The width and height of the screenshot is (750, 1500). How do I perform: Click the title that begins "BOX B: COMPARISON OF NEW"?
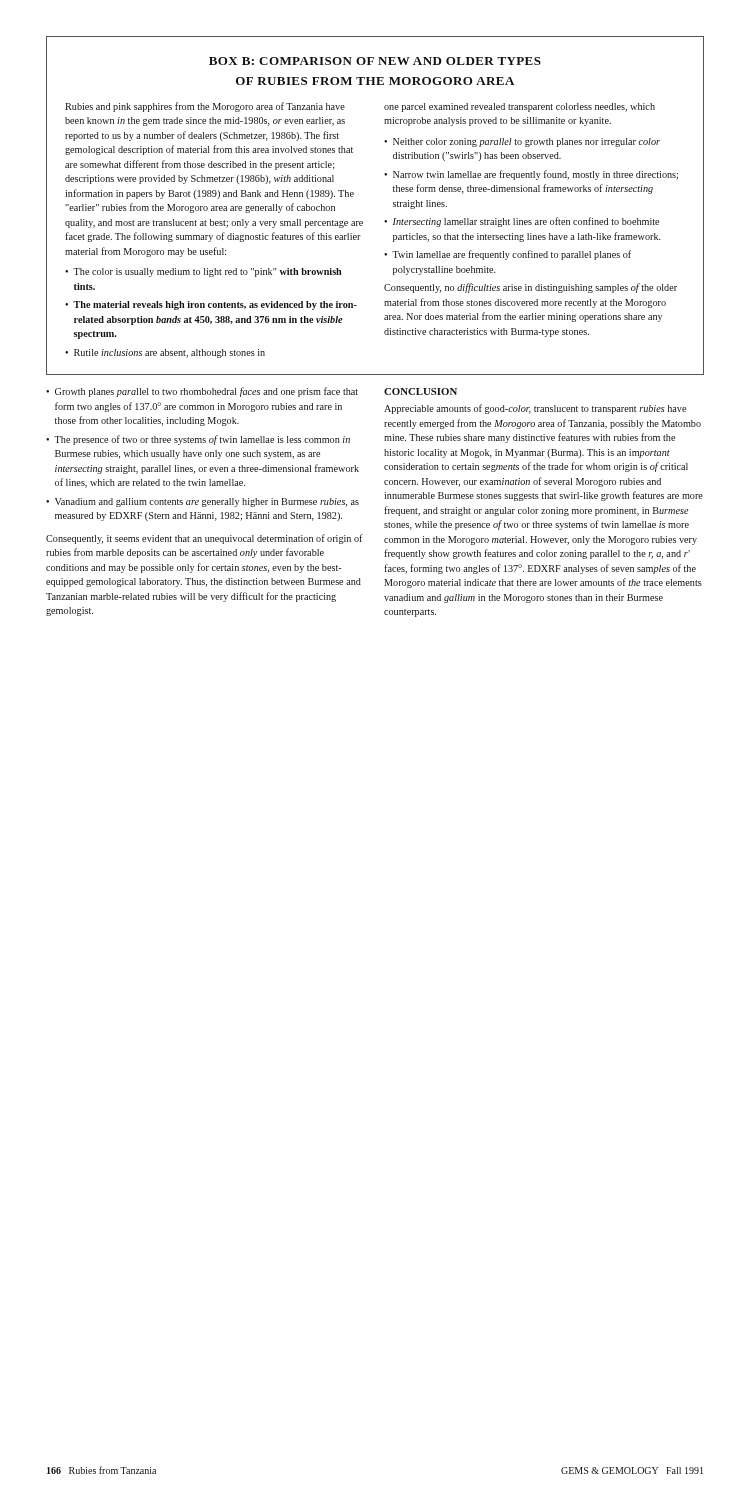(375, 70)
